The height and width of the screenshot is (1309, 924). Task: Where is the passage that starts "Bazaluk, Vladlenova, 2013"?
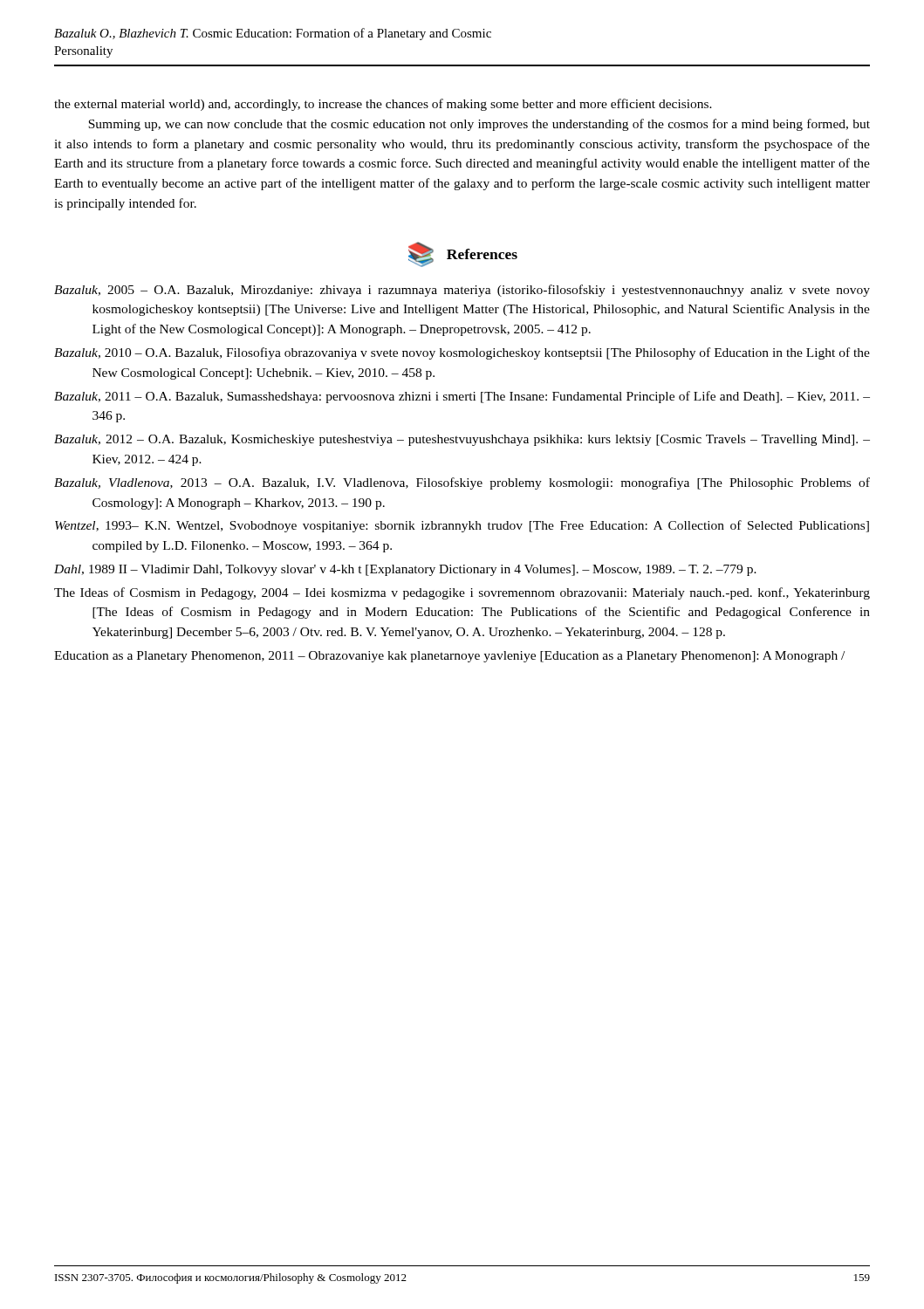click(462, 492)
